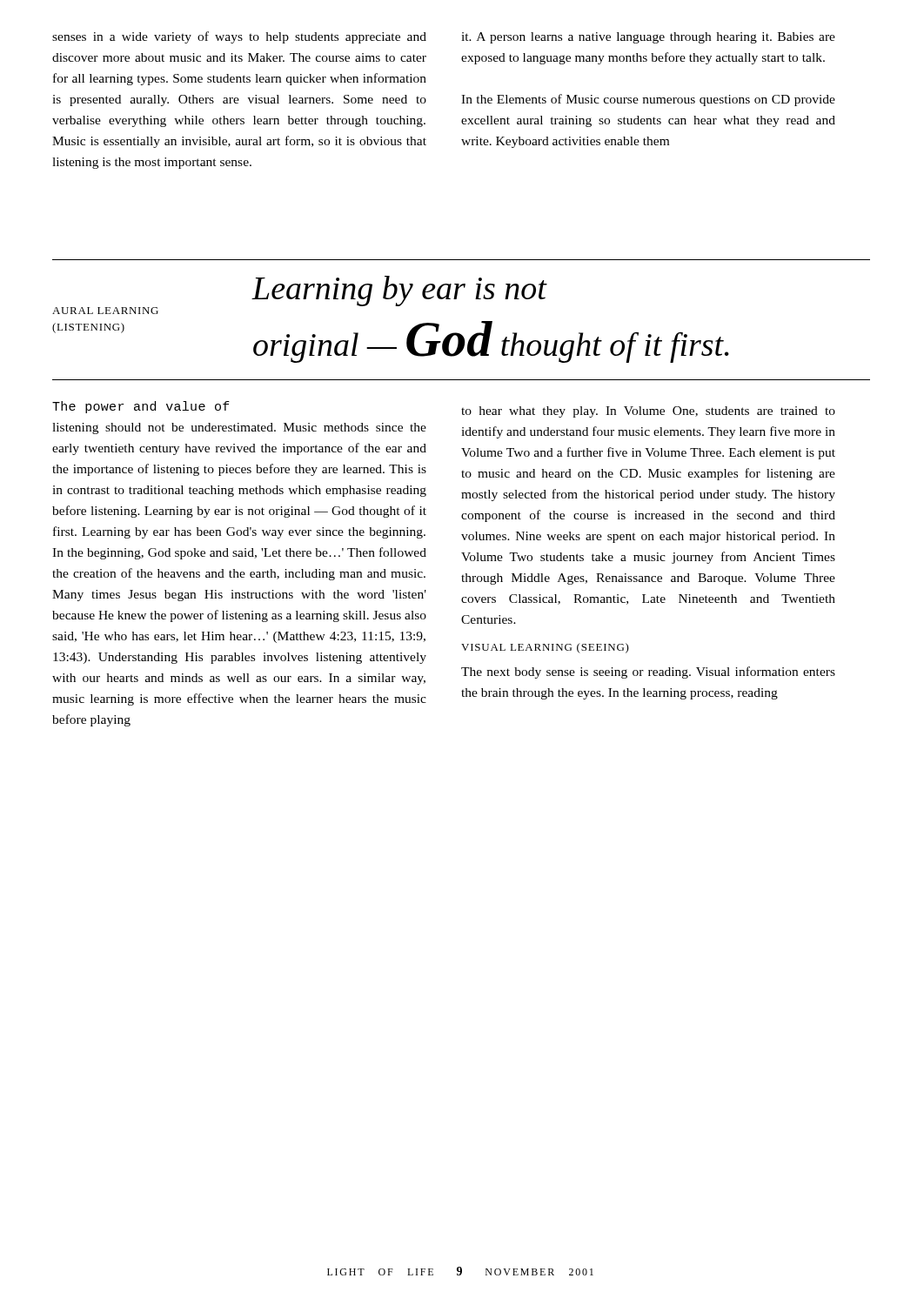Image resolution: width=924 pixels, height=1305 pixels.
Task: Click where it says "VISUAL LEARNING (SEEING)"
Action: tap(545, 647)
